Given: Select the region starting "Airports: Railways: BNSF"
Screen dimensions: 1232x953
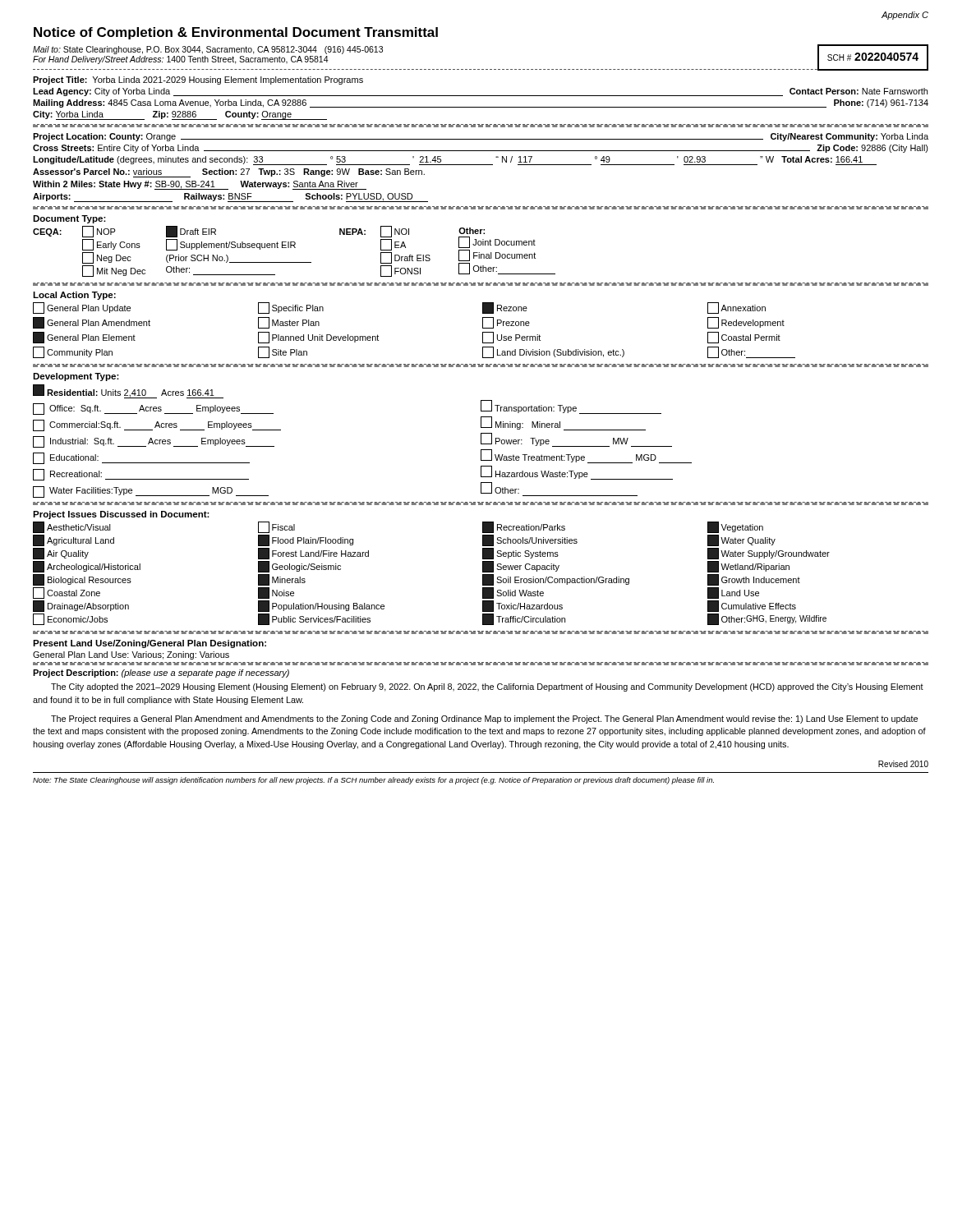Looking at the screenshot, I should pyautogui.click(x=230, y=197).
